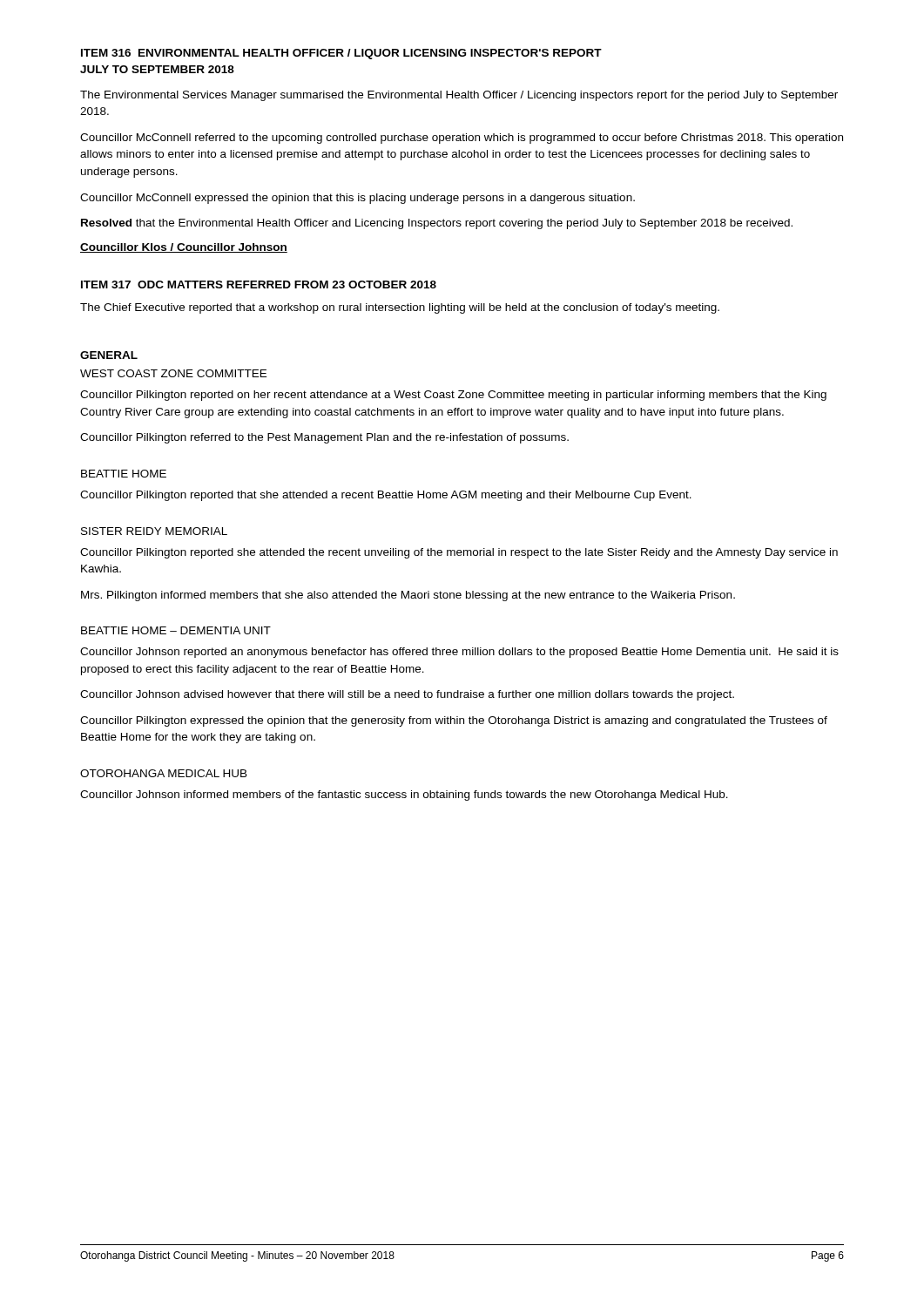
Task: Point to the element starting "Councillor Klos / Councillor Johnson"
Action: [x=184, y=247]
